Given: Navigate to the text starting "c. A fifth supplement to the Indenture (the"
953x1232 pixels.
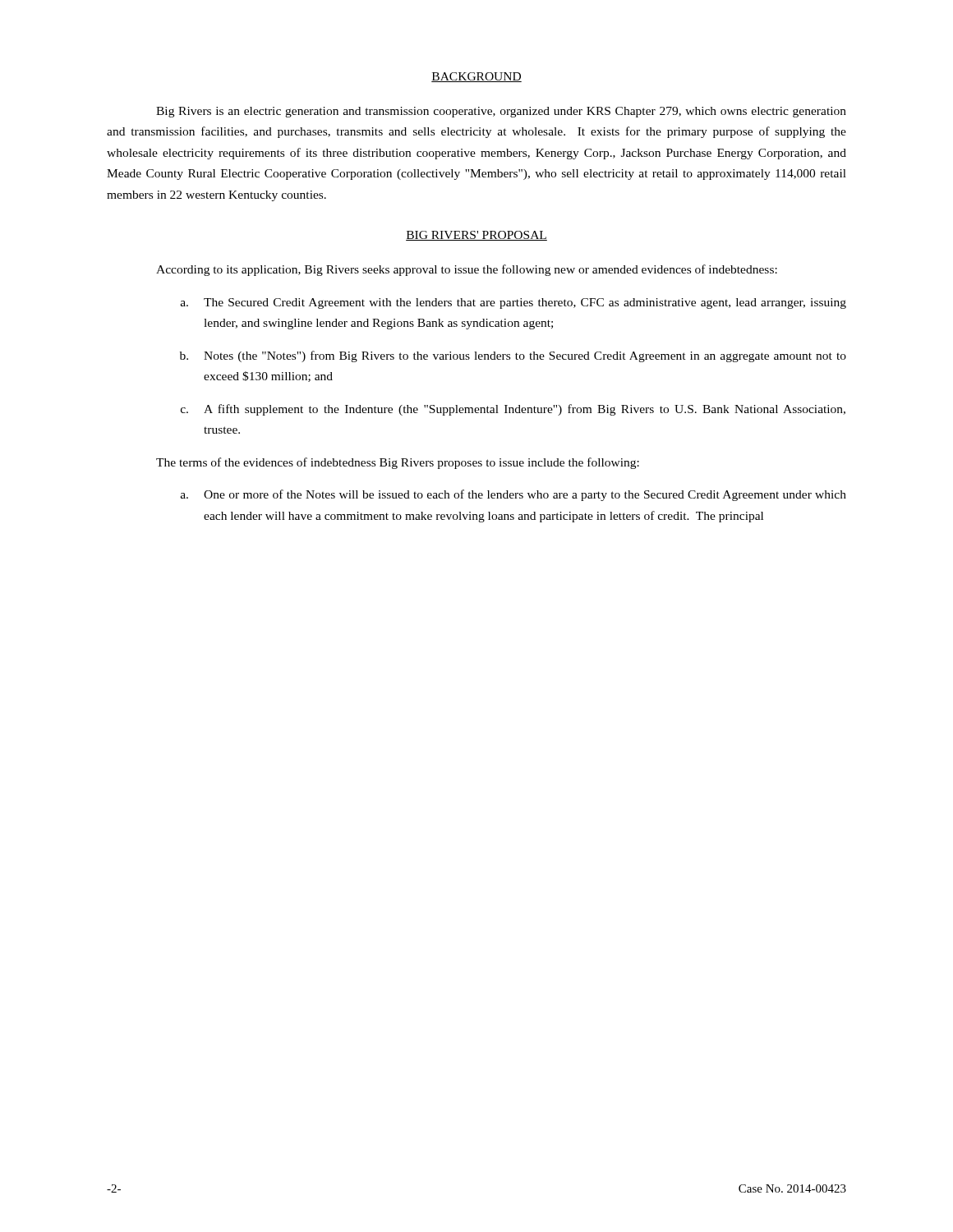Looking at the screenshot, I should point(476,419).
